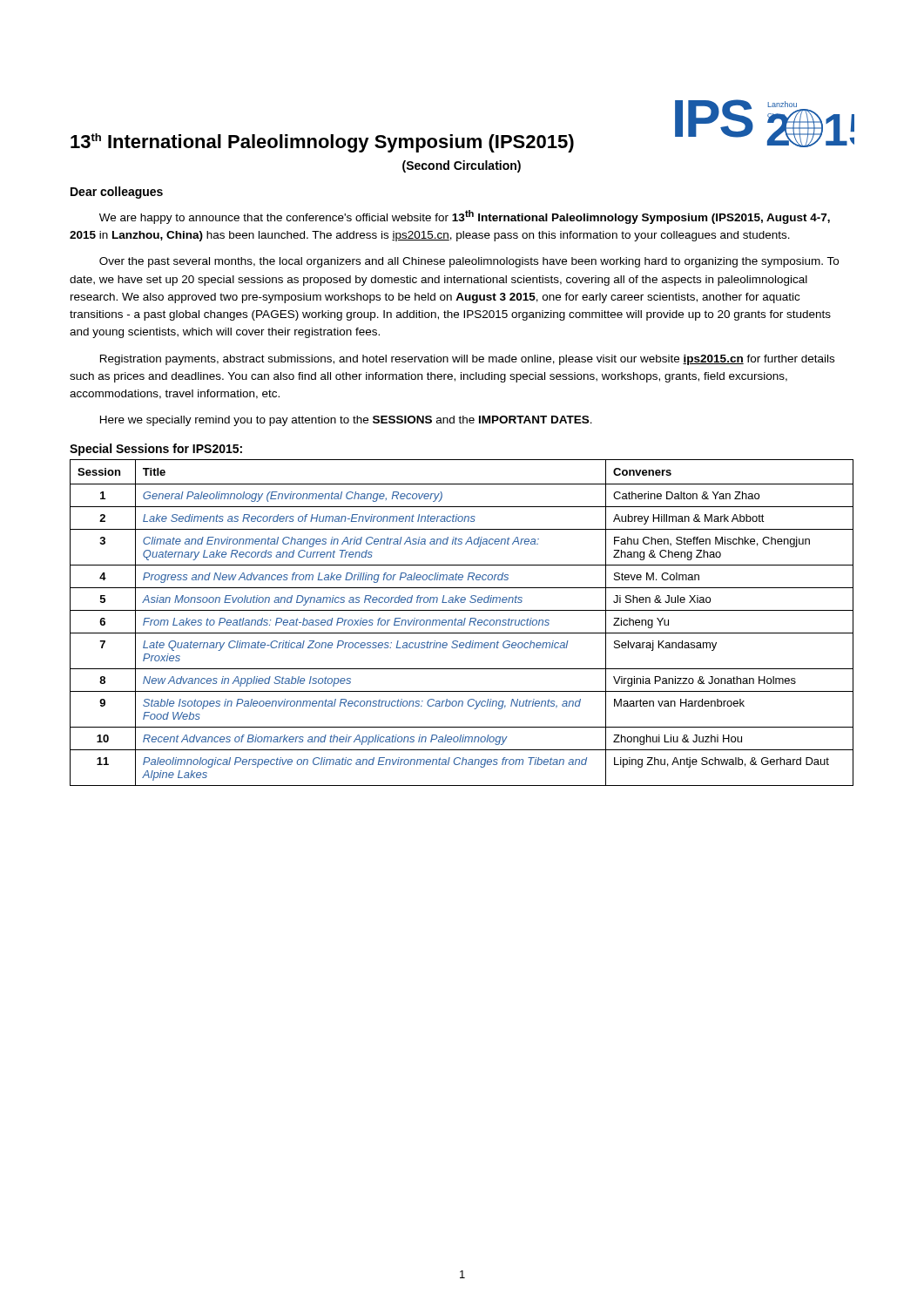Point to "(Second Circulation)"
Viewport: 924px width, 1307px height.
click(462, 166)
